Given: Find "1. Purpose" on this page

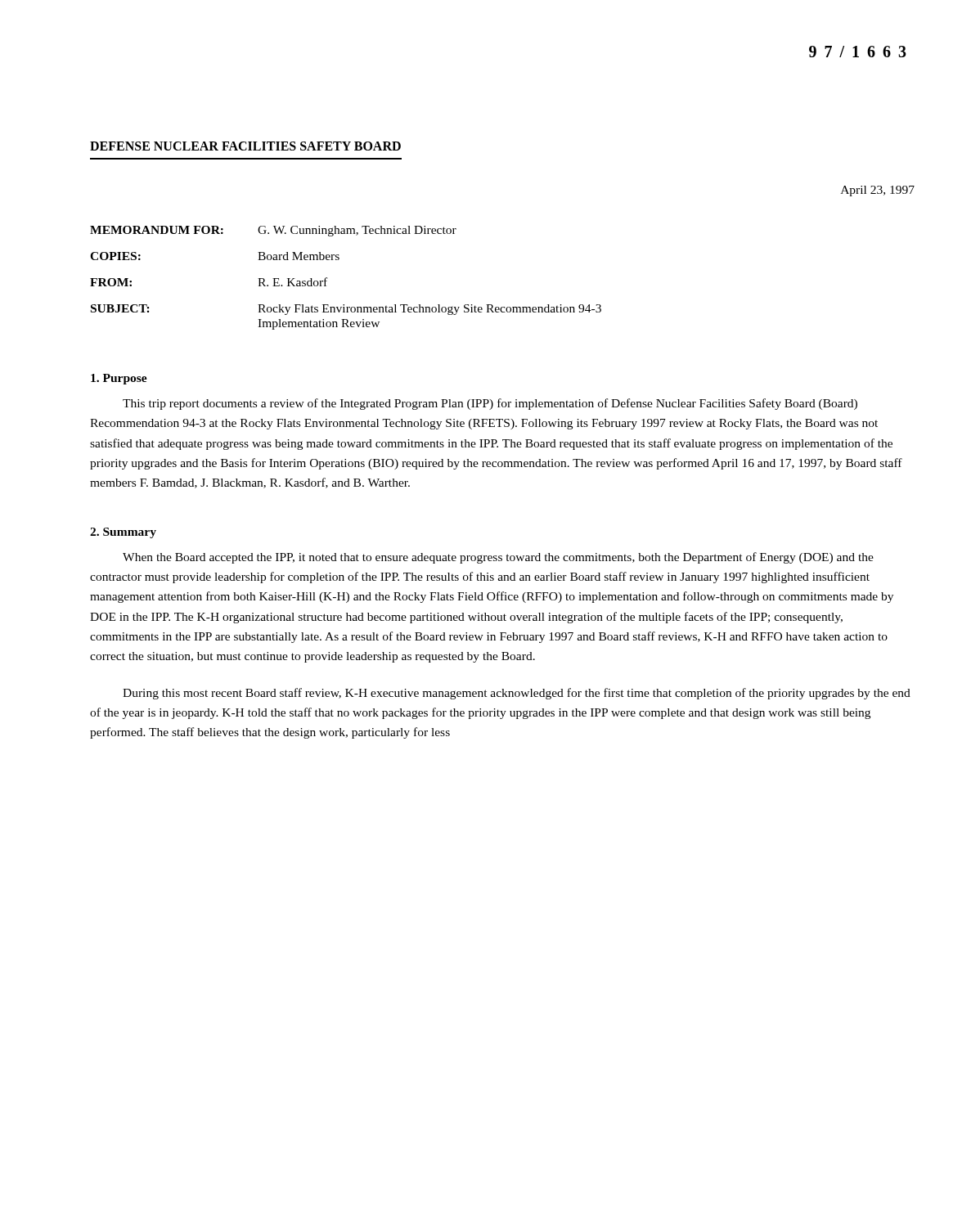Looking at the screenshot, I should [x=118, y=377].
